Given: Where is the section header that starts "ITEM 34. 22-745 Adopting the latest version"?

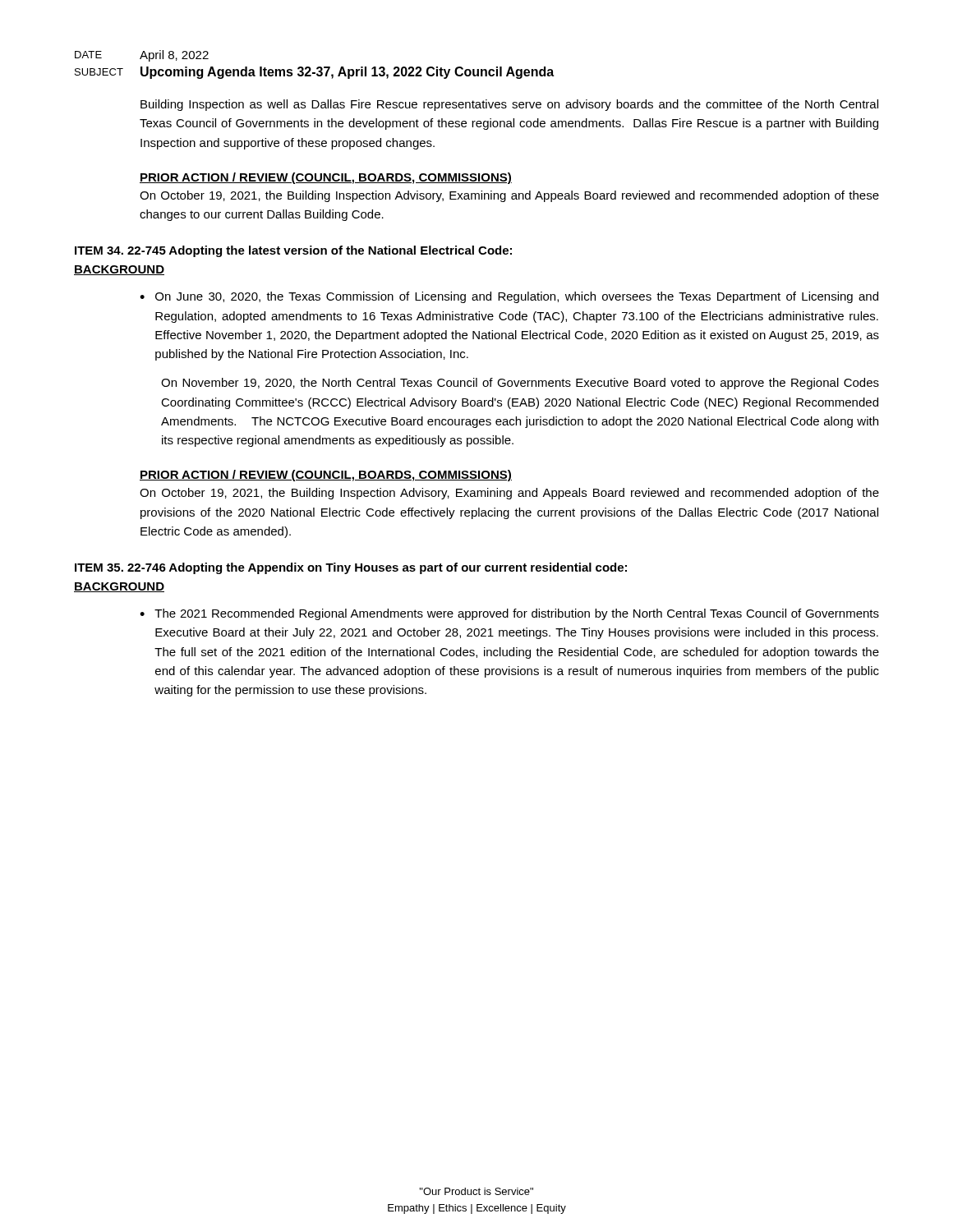Looking at the screenshot, I should coord(294,260).
